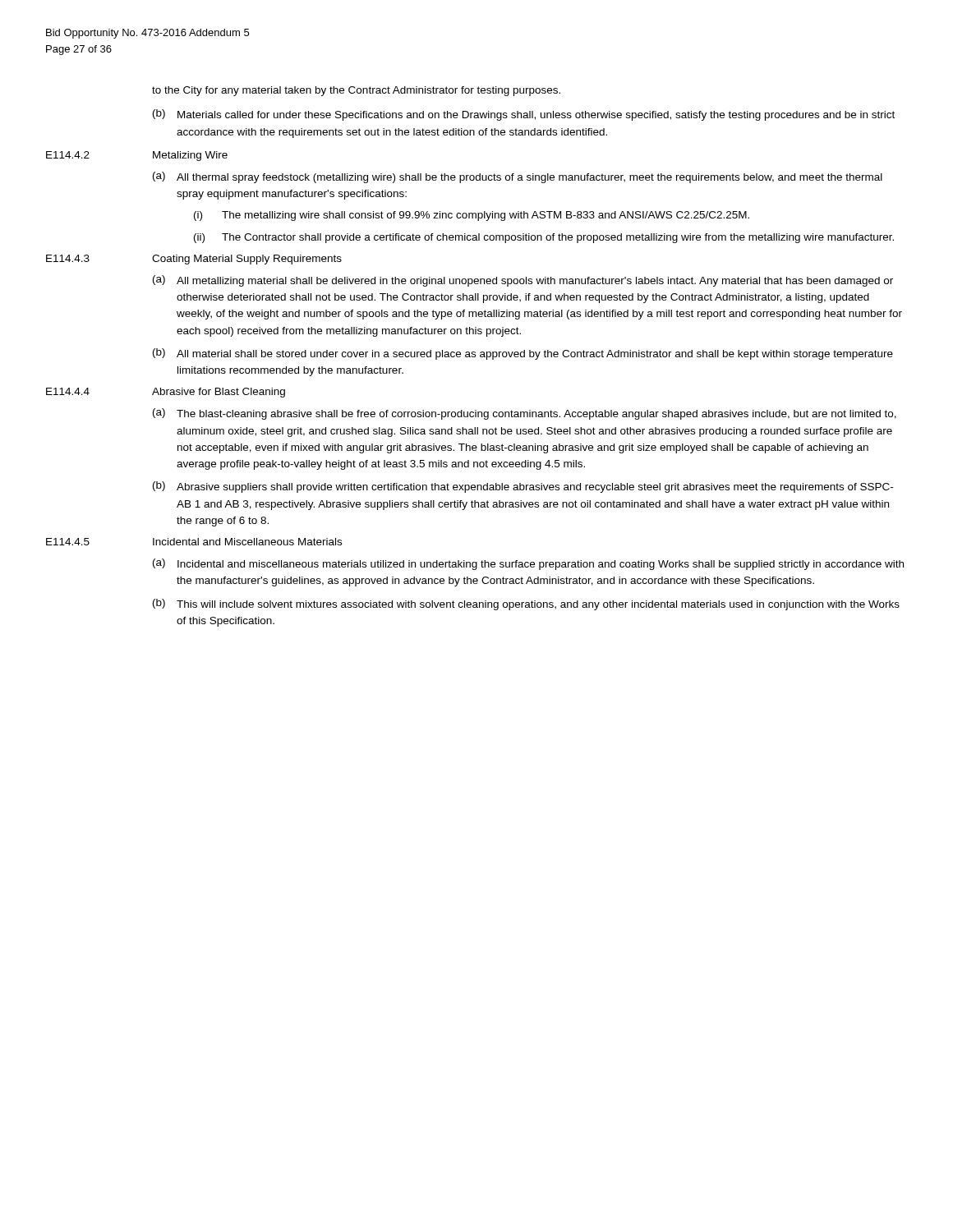Locate the element starting "(a) All metallizing material shall"
The width and height of the screenshot is (953, 1232).
tap(530, 306)
